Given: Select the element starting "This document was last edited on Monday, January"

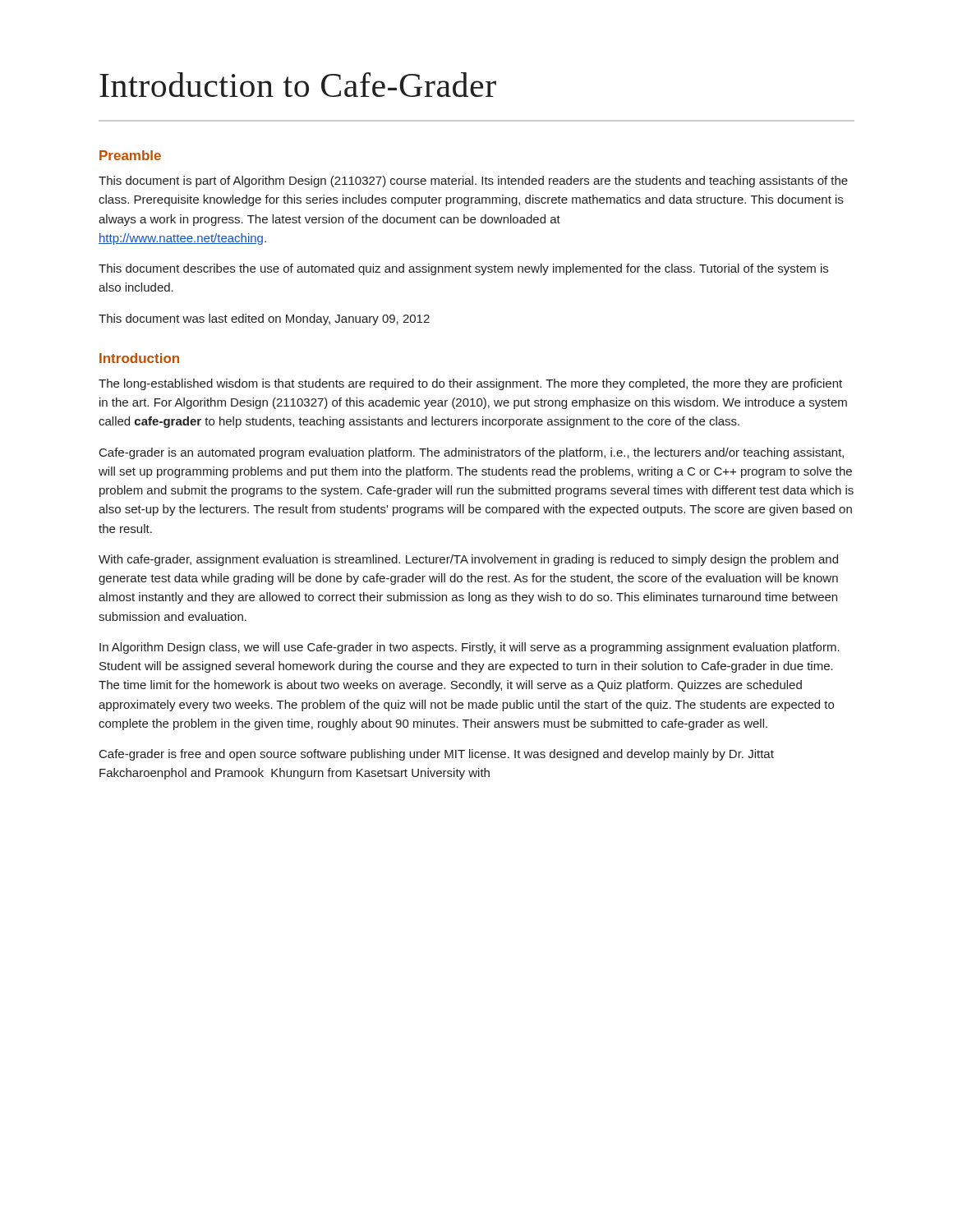Looking at the screenshot, I should (264, 319).
